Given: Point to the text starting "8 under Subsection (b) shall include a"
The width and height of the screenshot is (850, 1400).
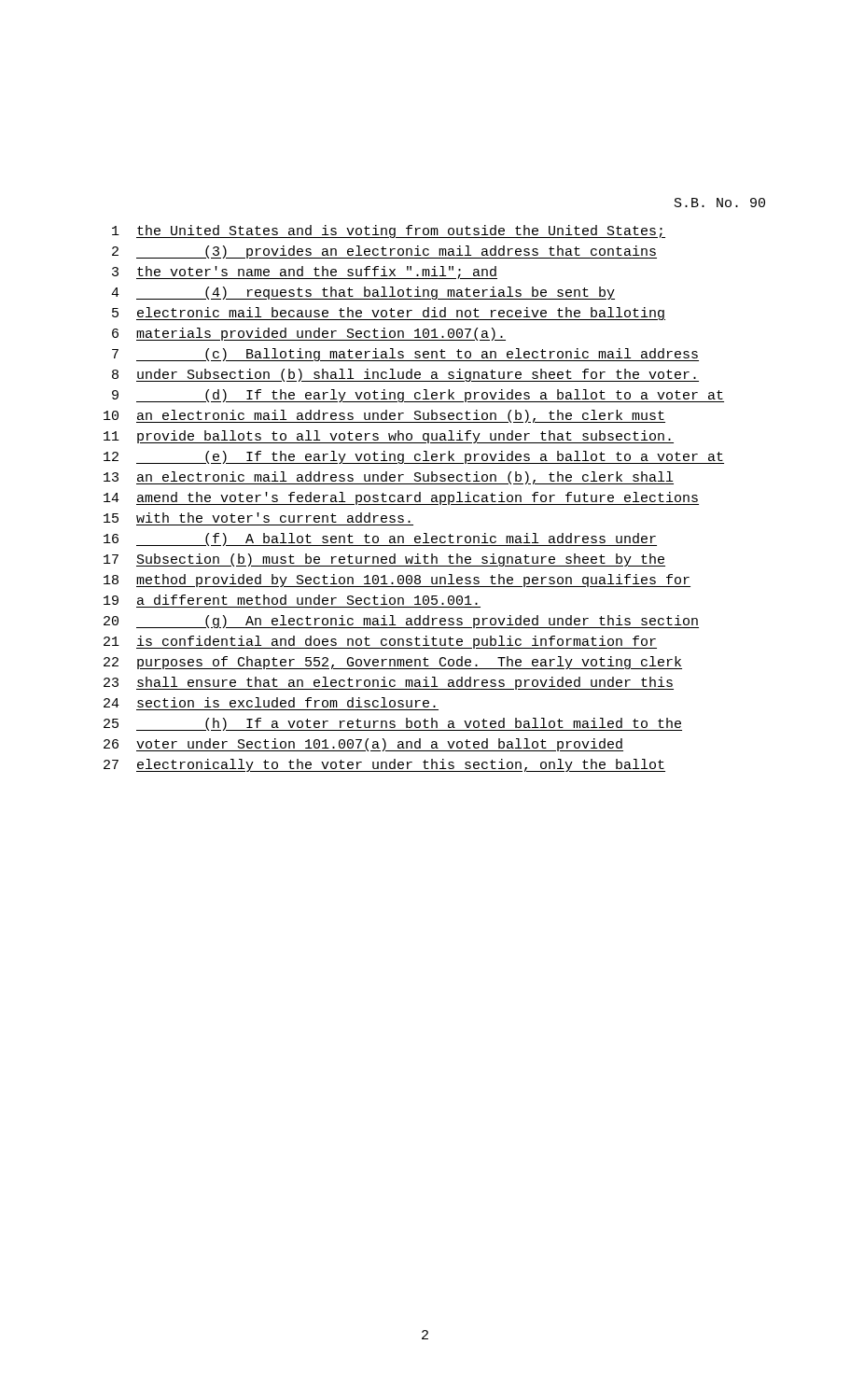Looking at the screenshot, I should [425, 376].
